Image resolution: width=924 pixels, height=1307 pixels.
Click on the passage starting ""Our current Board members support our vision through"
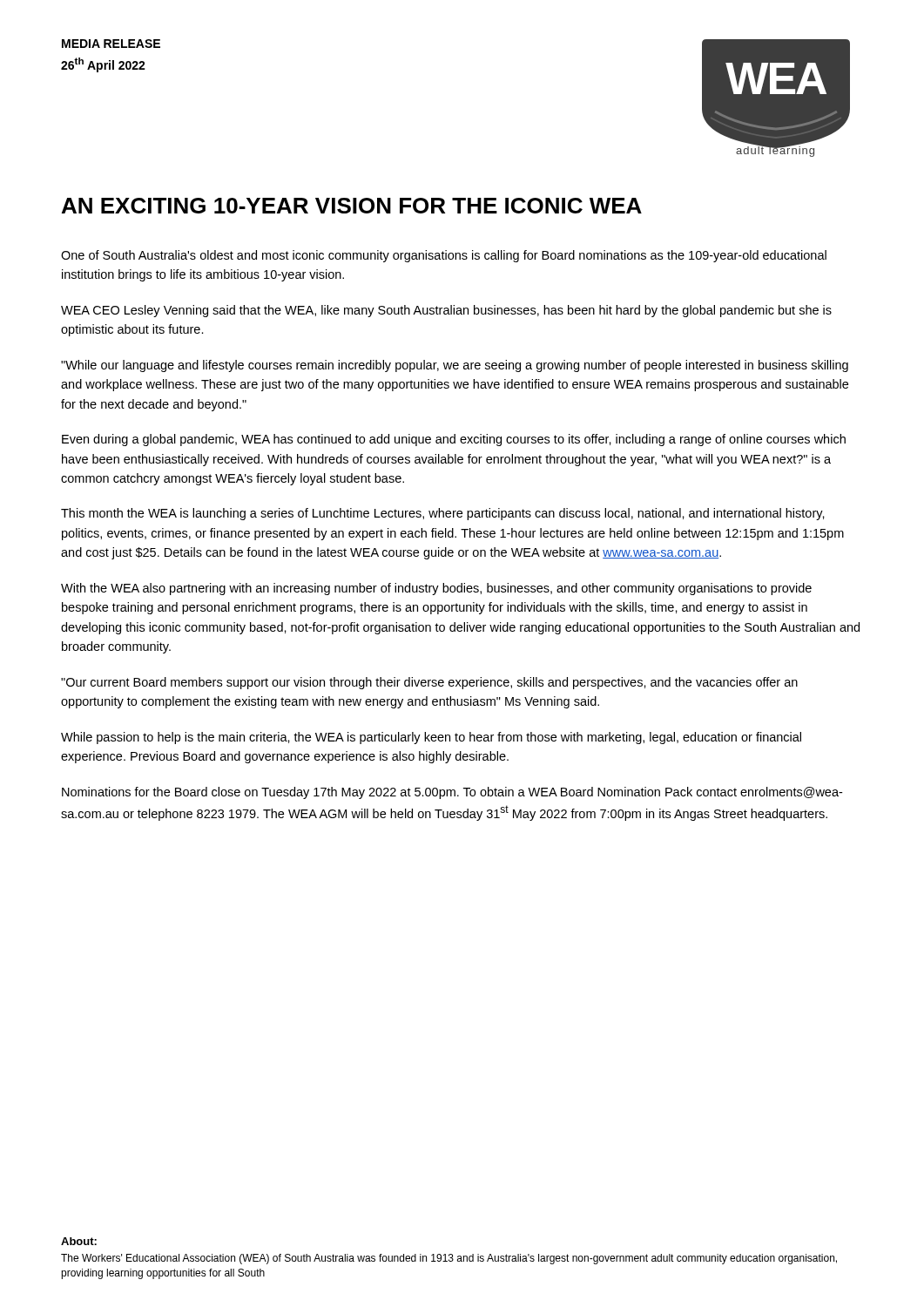click(429, 692)
